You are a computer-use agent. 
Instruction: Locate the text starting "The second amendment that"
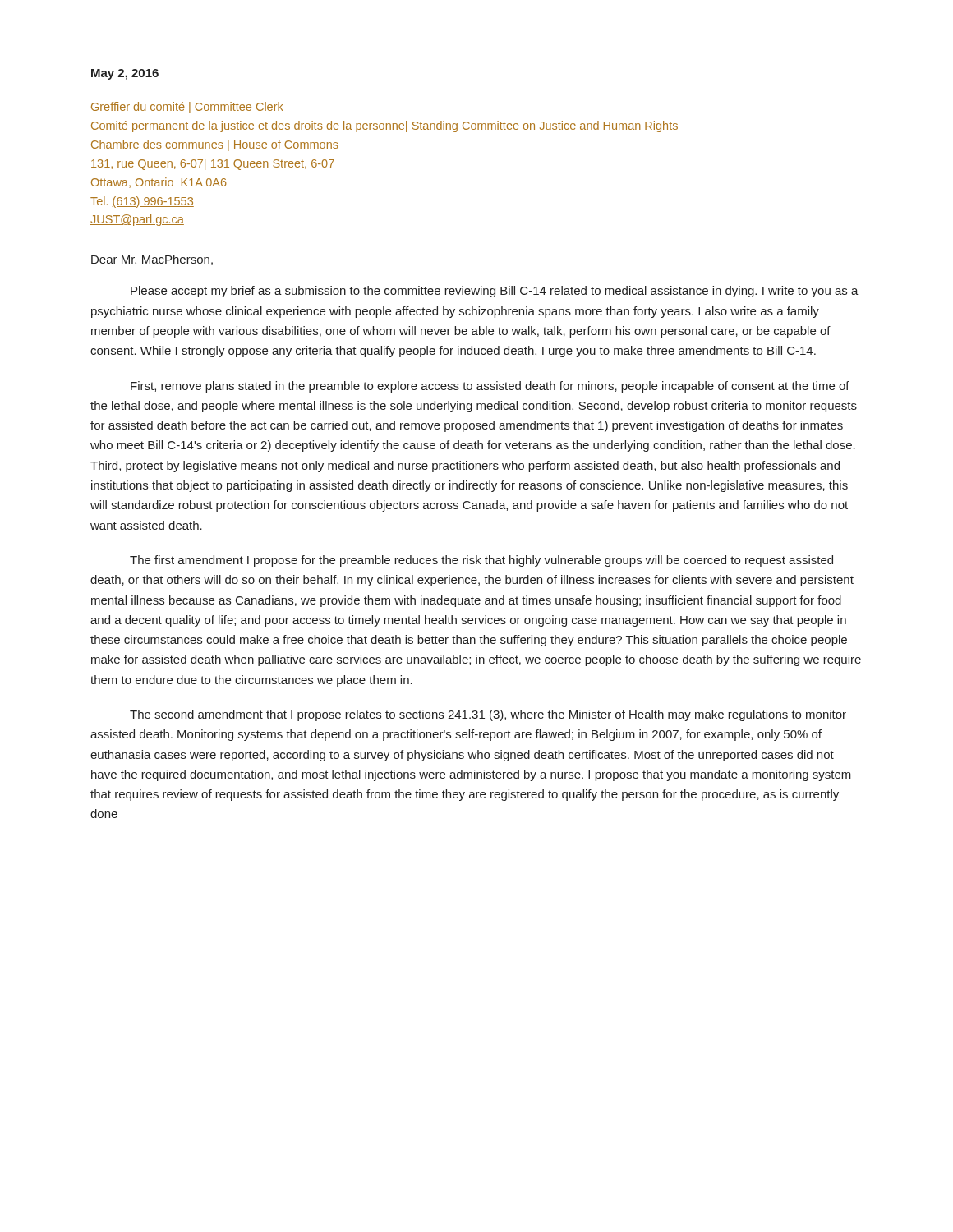click(x=471, y=764)
